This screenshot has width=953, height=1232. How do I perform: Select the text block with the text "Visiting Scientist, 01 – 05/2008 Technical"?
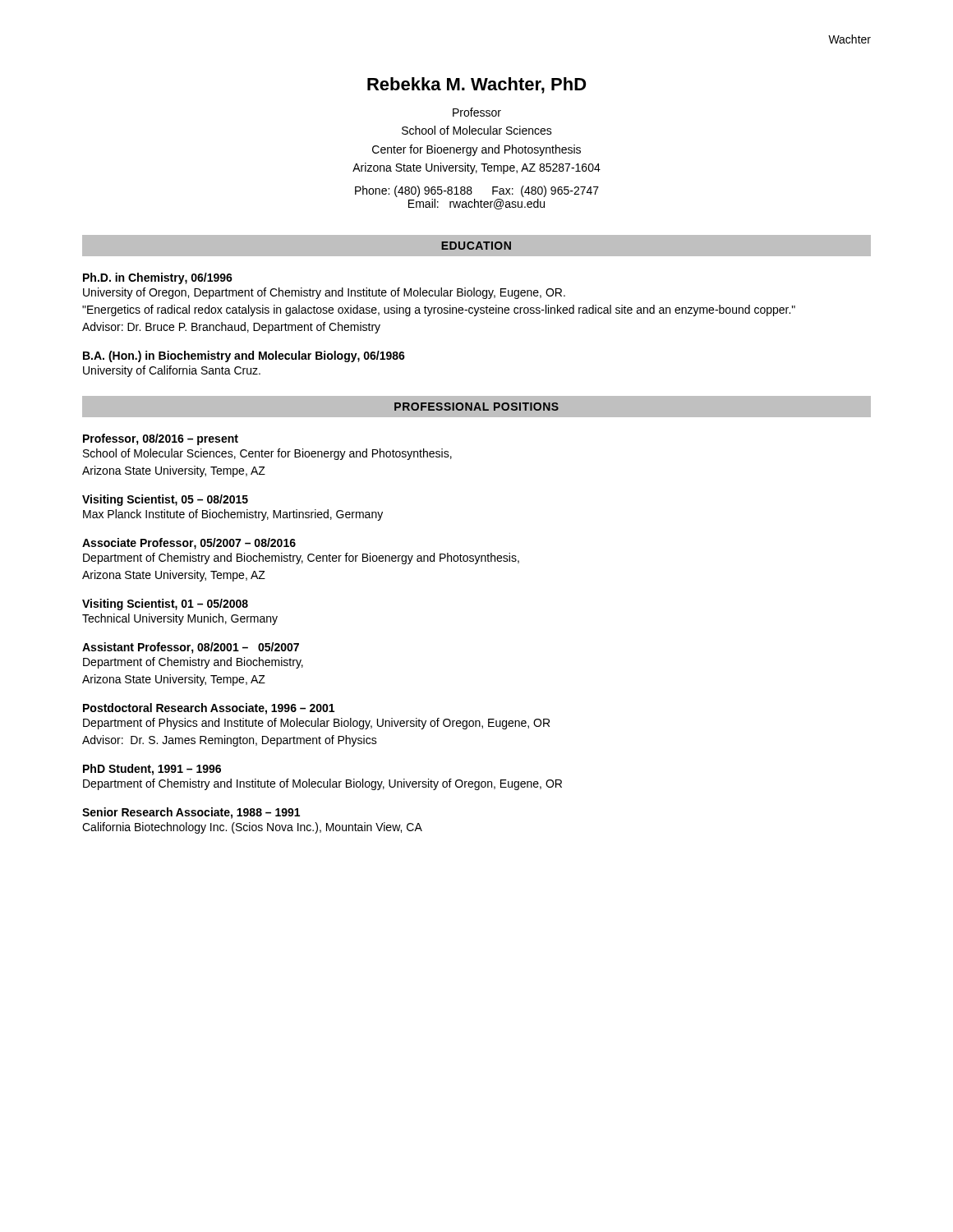[165, 605]
